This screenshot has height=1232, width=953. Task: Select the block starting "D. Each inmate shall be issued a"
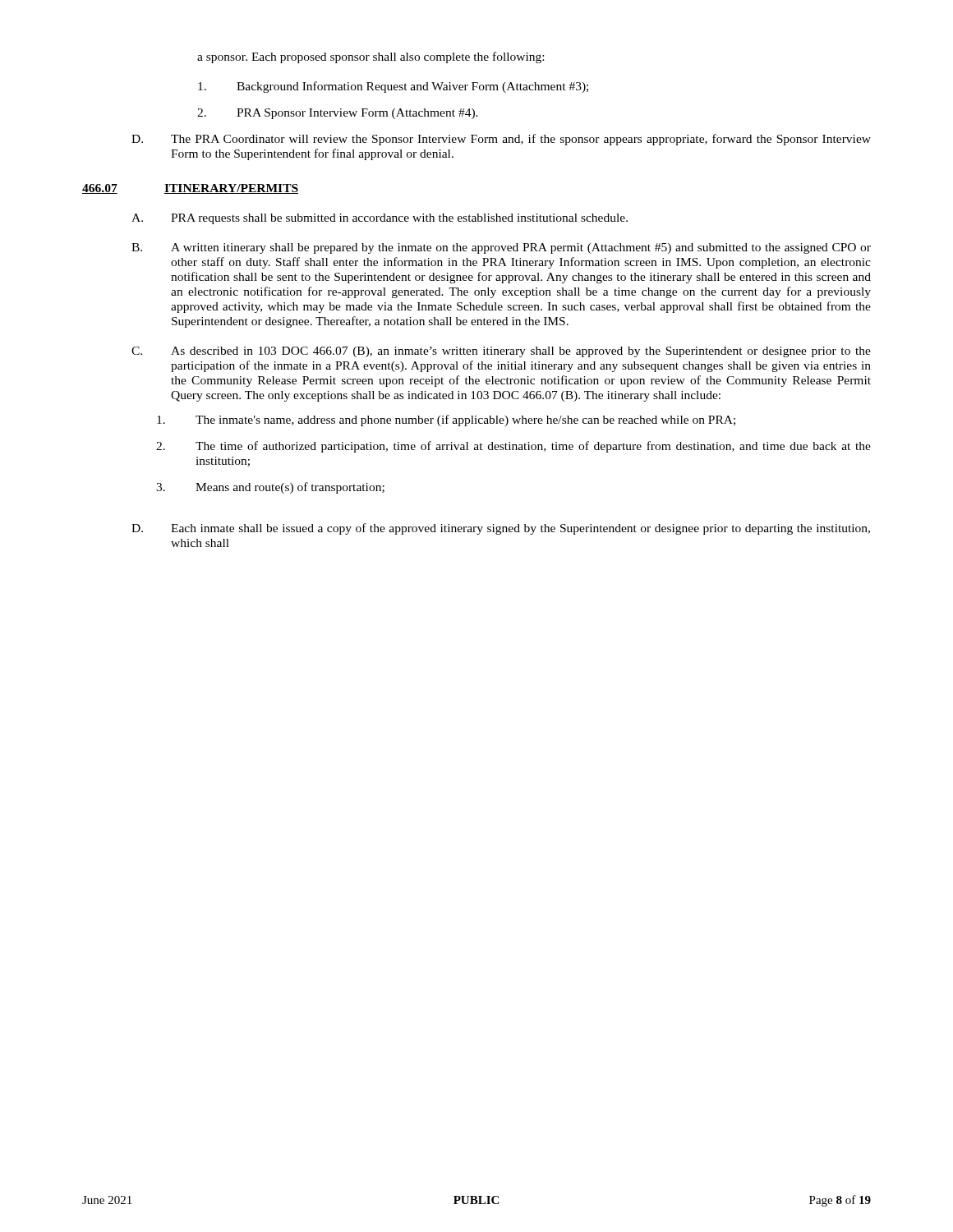(501, 536)
